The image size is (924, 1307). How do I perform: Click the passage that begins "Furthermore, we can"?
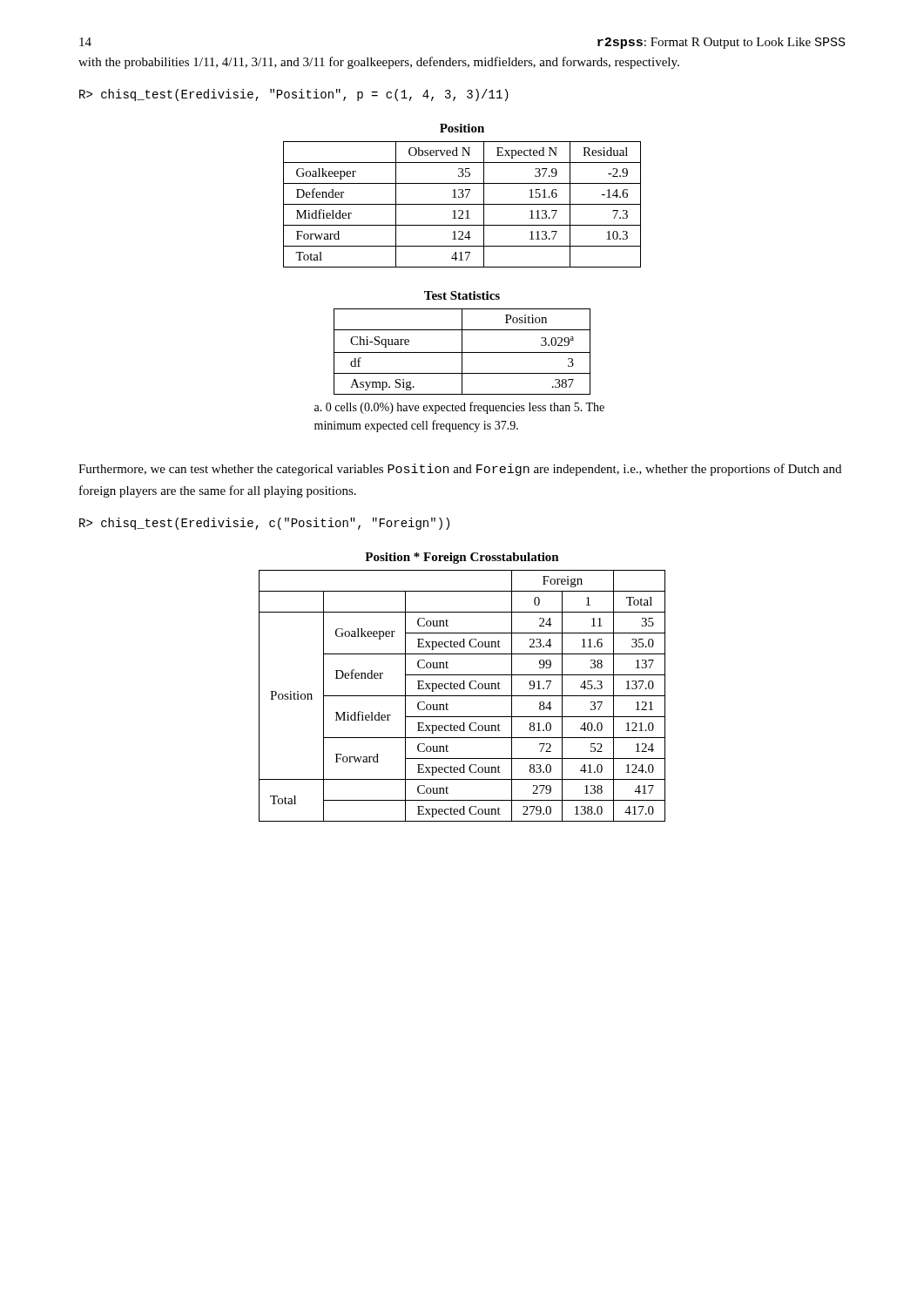click(460, 480)
